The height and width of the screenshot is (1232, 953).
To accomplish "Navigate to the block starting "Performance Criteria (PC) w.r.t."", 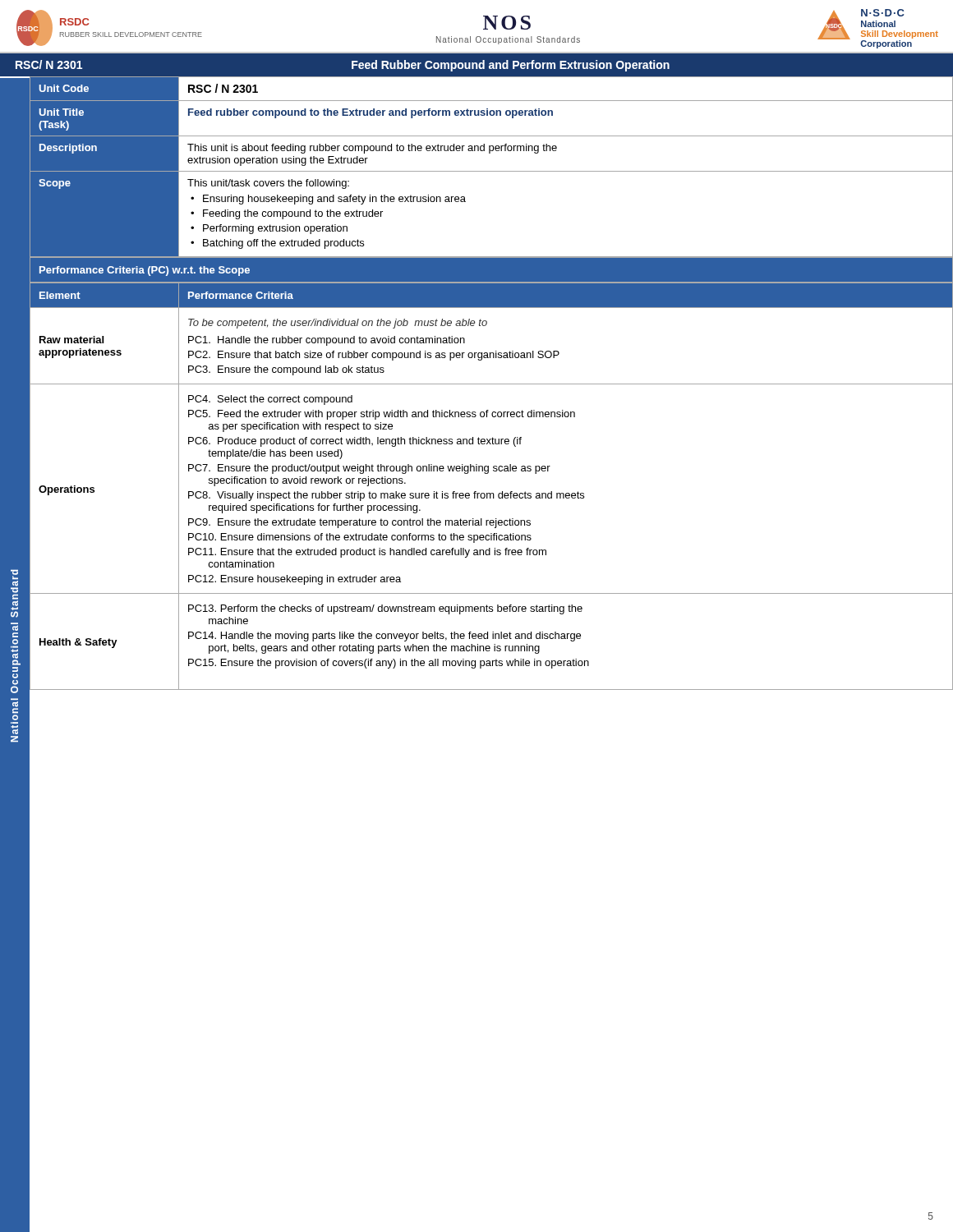I will [144, 270].
